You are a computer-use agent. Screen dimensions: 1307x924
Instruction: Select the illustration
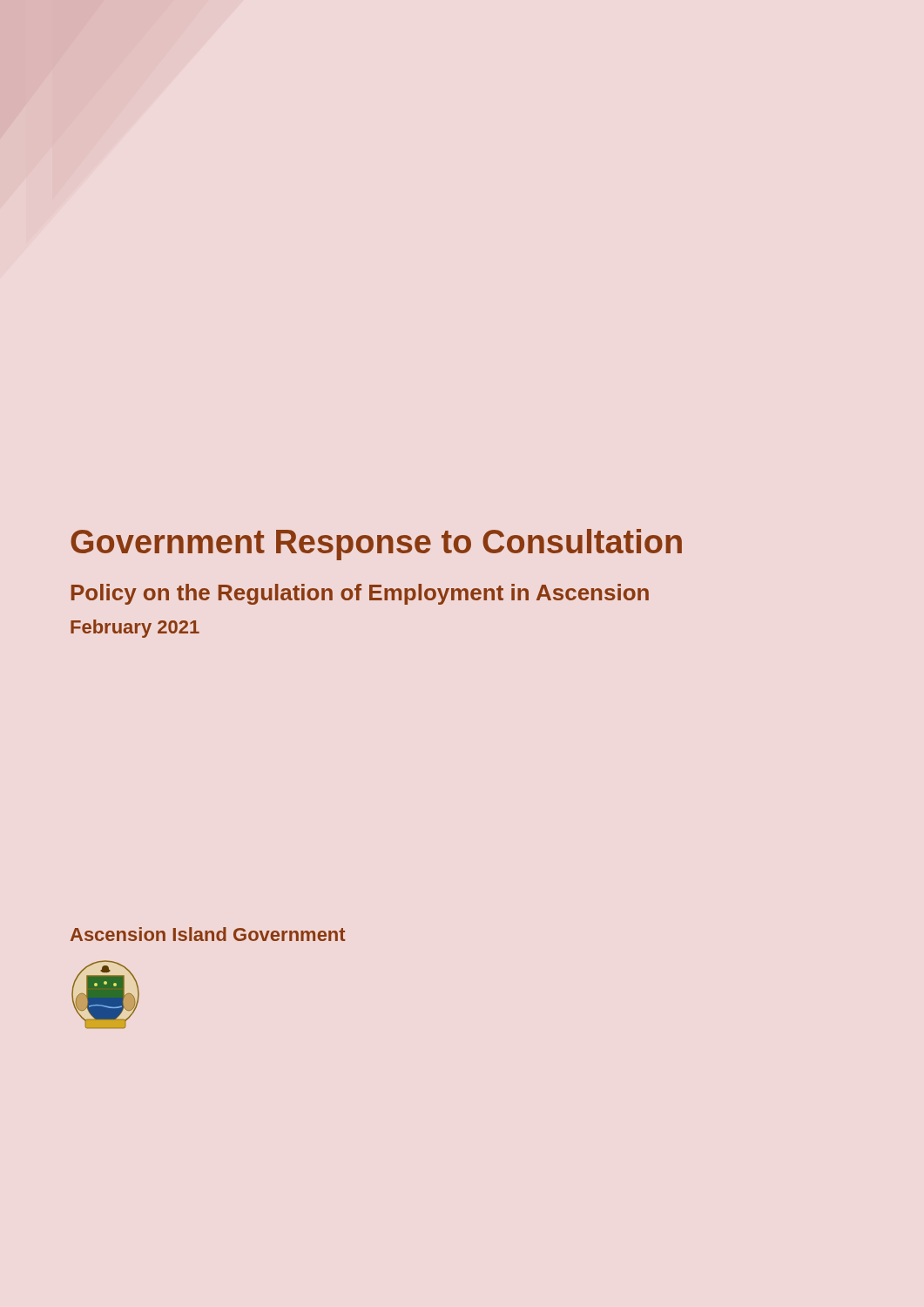click(x=148, y=183)
